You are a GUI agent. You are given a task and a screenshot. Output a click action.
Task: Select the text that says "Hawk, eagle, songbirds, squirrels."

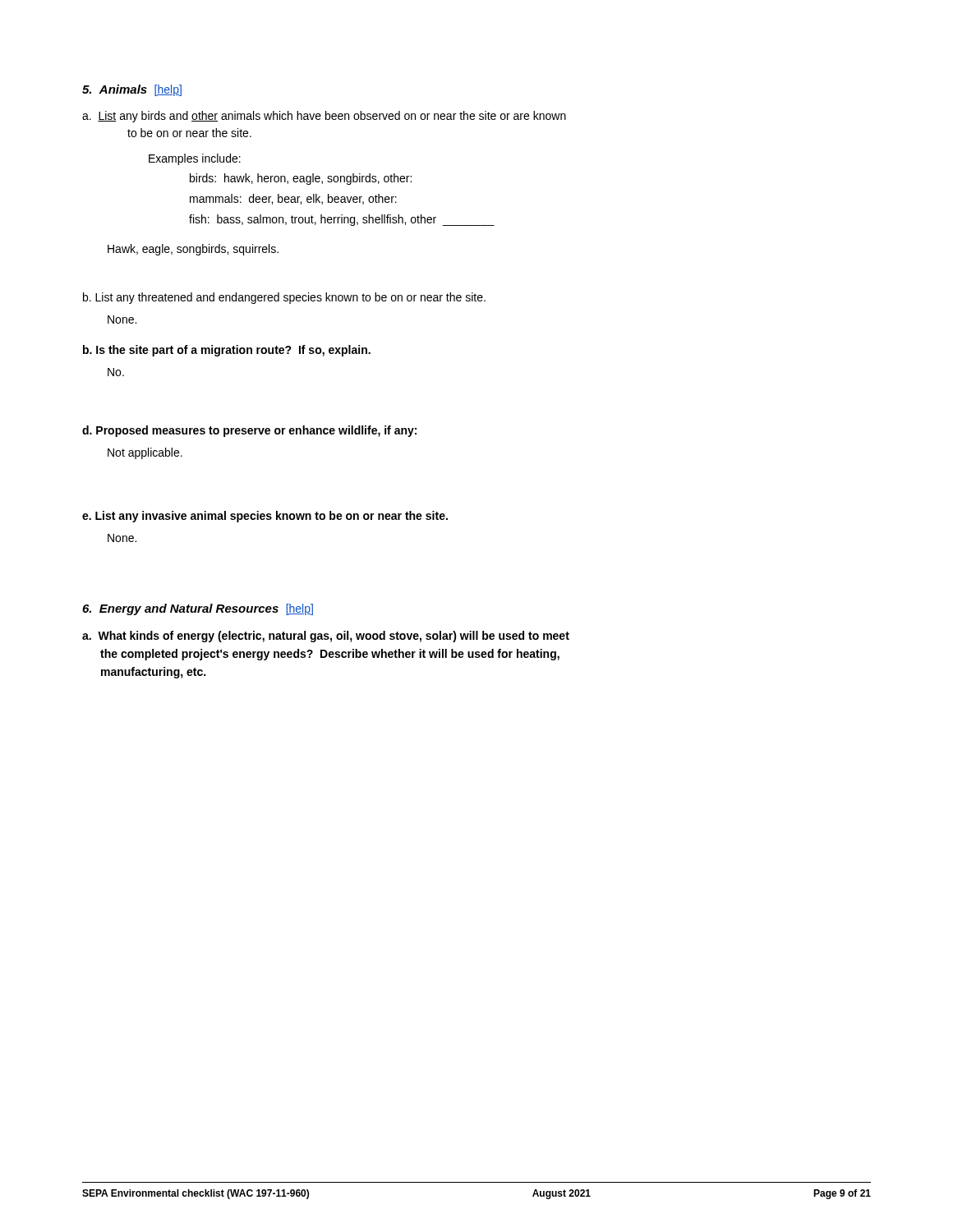point(193,248)
